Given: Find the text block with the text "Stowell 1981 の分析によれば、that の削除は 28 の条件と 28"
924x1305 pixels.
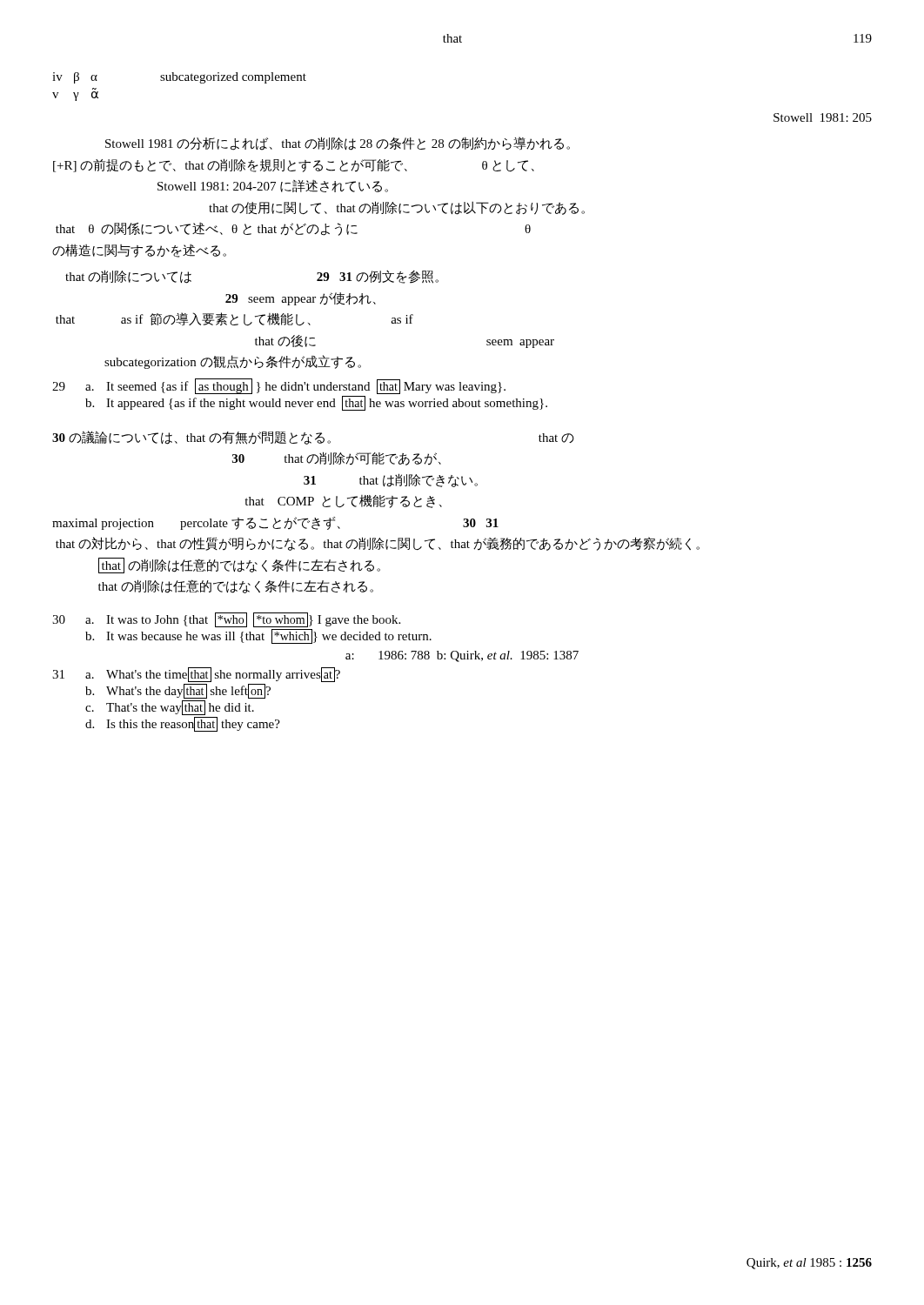Looking at the screenshot, I should (462, 197).
